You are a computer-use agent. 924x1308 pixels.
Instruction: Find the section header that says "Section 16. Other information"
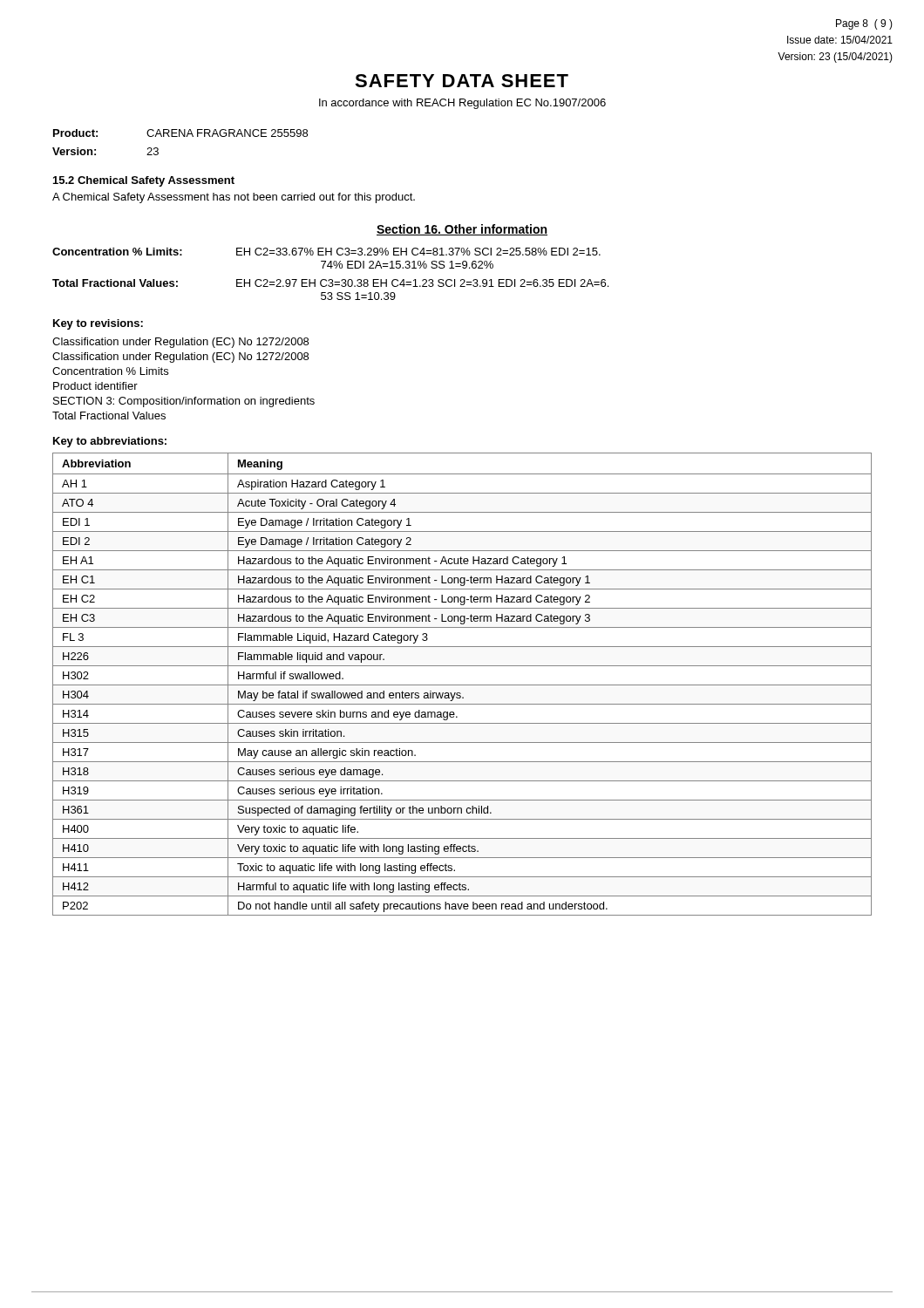pyautogui.click(x=462, y=229)
